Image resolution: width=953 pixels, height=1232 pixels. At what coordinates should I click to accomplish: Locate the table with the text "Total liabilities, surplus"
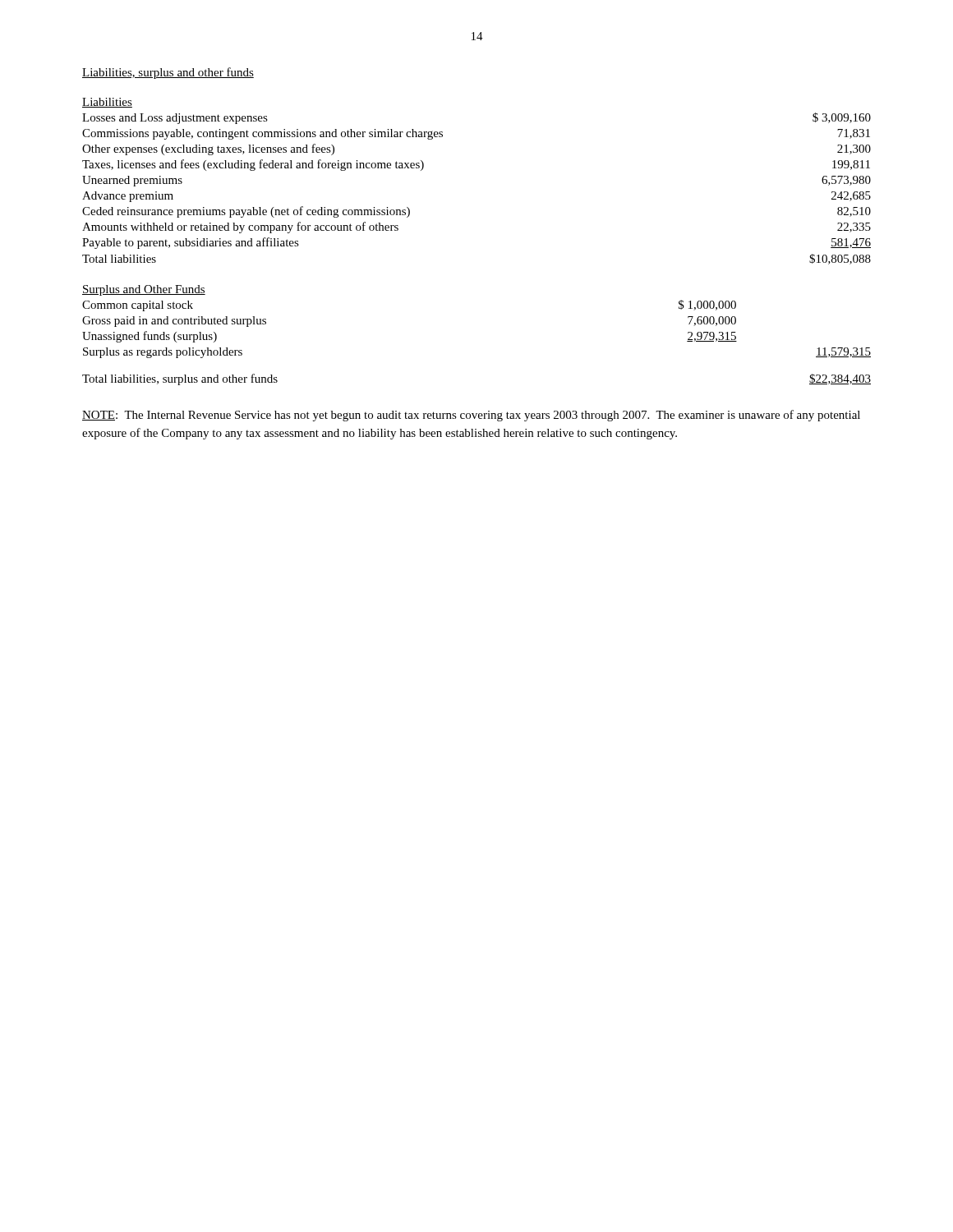tap(476, 379)
